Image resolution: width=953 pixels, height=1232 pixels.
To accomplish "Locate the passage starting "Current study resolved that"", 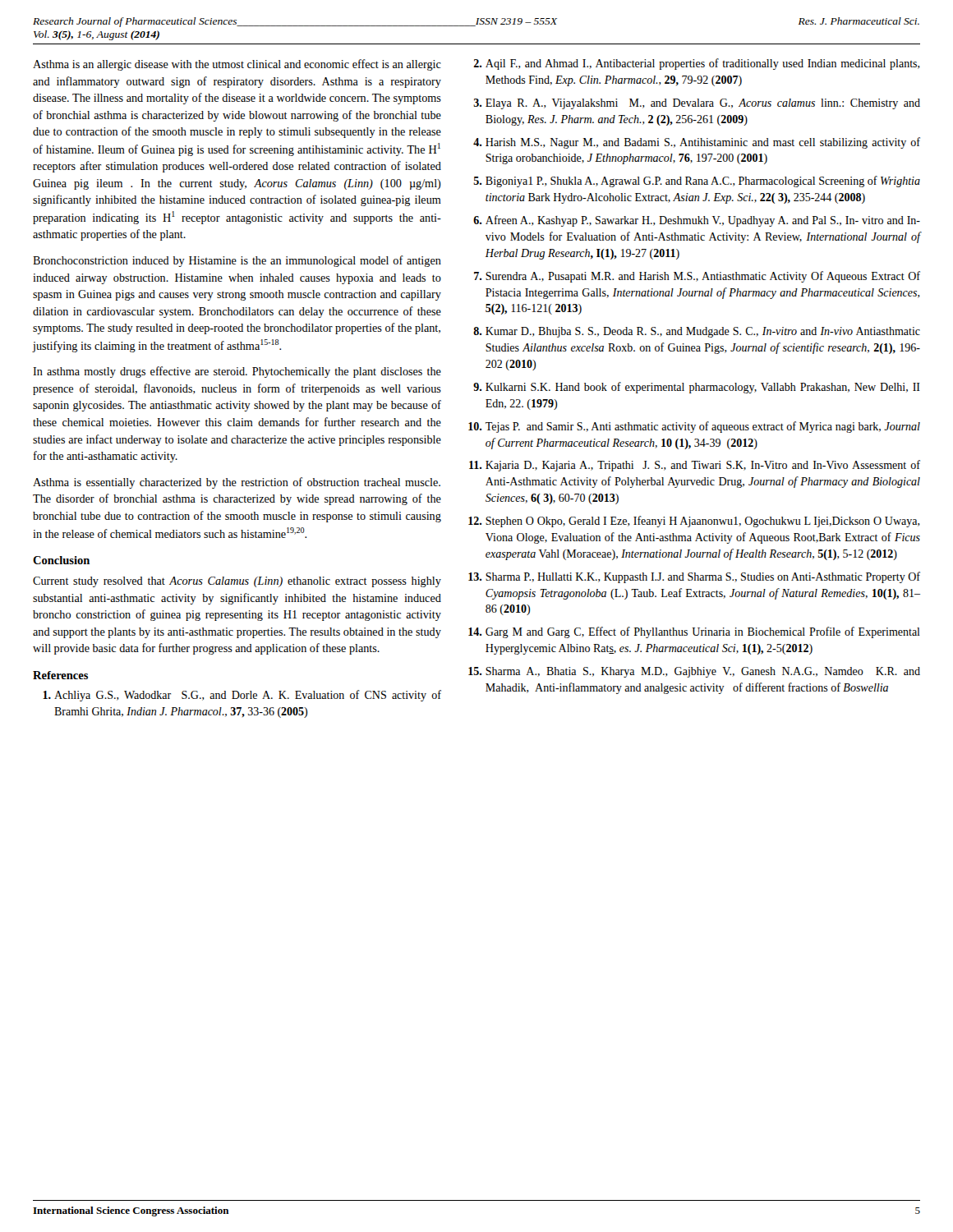I will point(237,615).
